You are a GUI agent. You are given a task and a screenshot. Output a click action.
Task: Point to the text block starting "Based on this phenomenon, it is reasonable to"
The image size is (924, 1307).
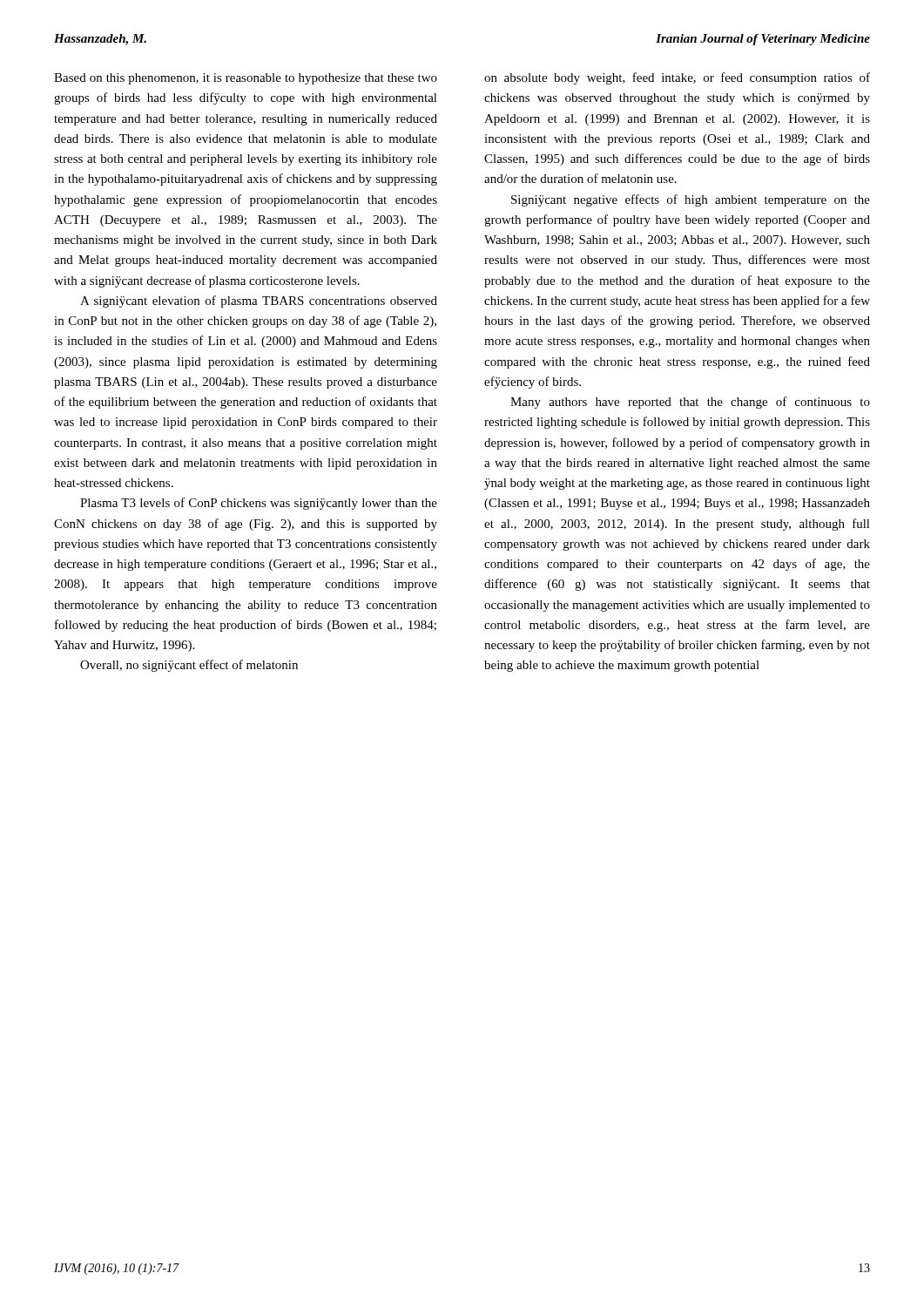pyautogui.click(x=246, y=179)
